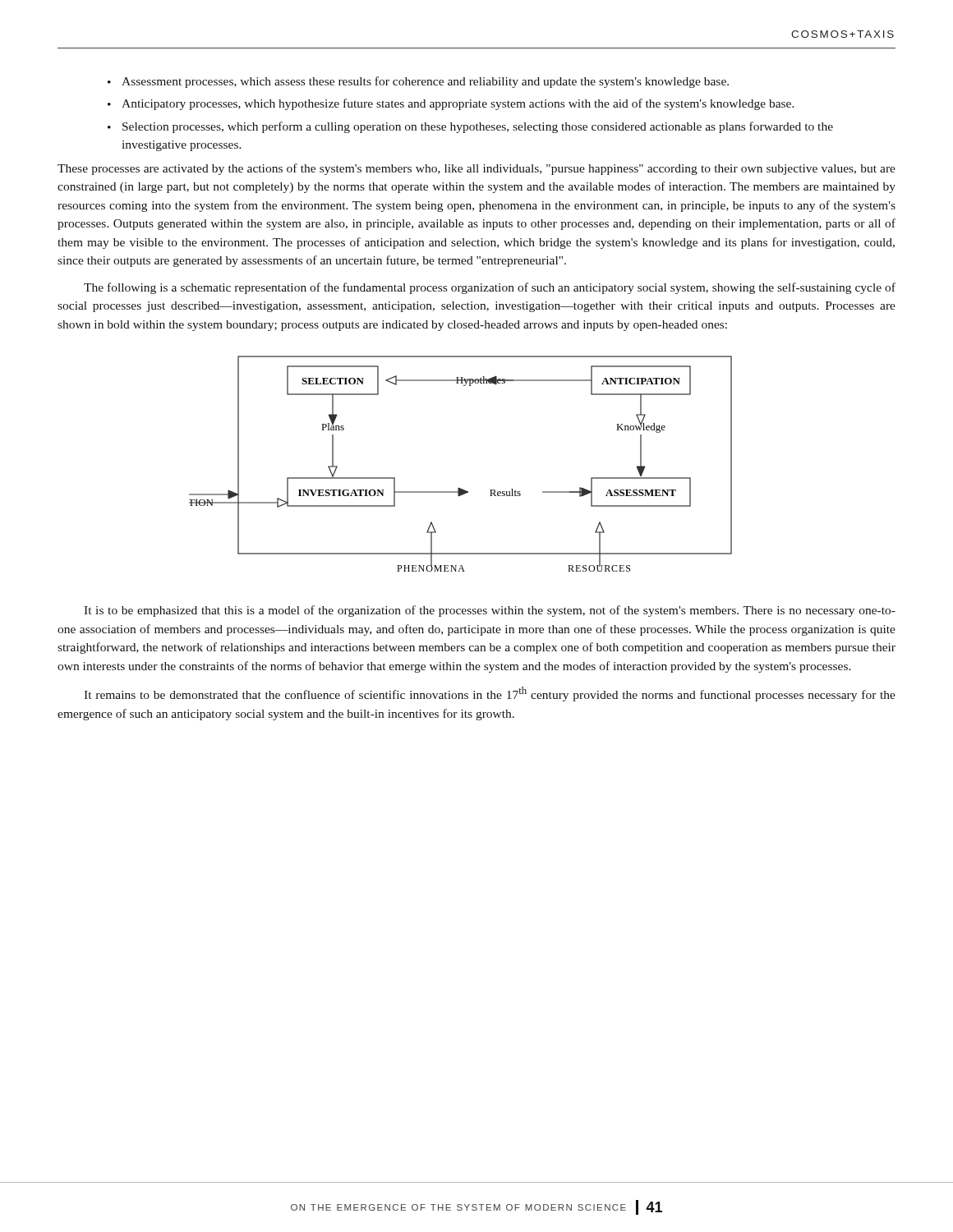Click on the text block that says "The following is a schematic representation"

476,305
